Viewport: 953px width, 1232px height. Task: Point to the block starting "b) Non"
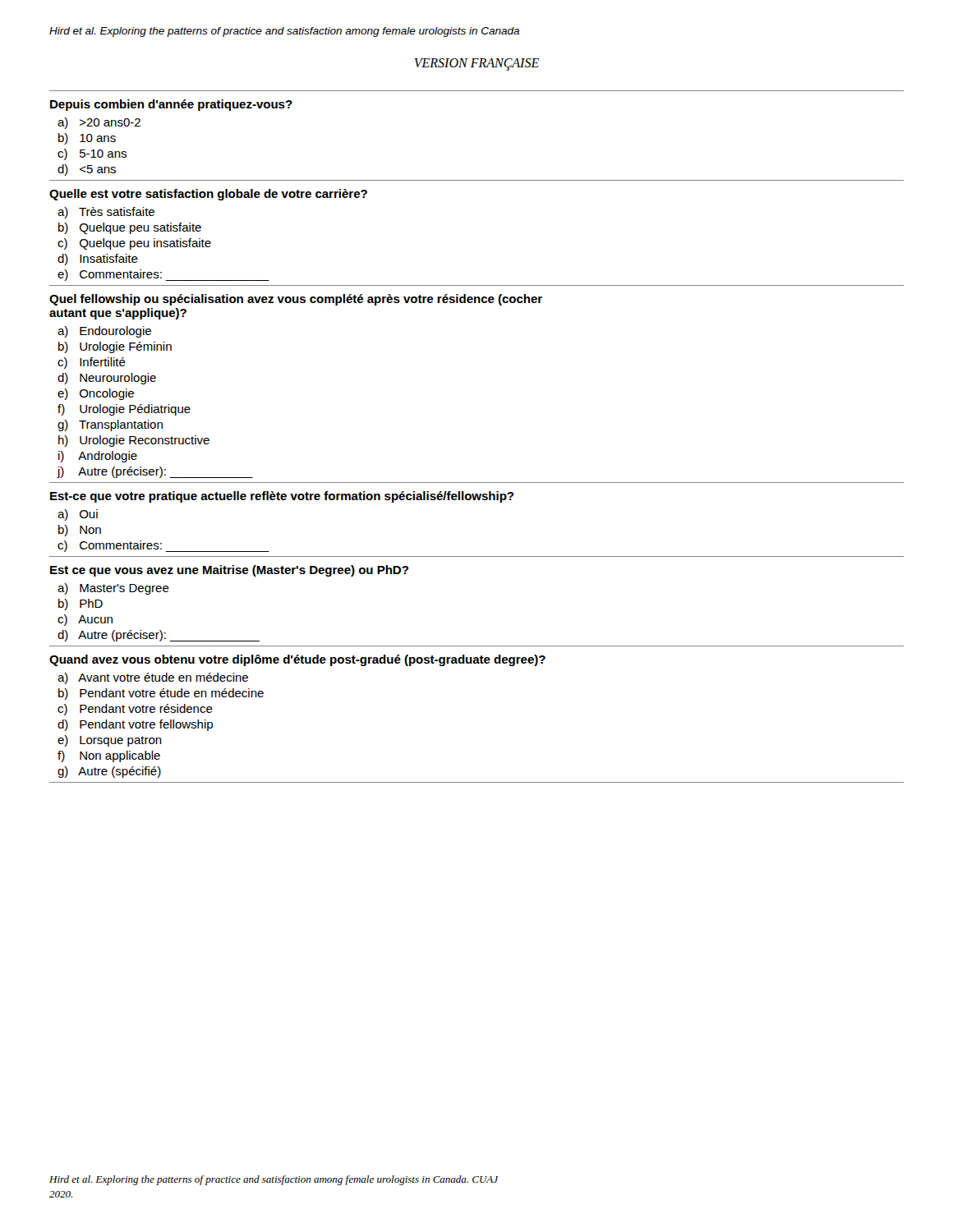click(x=80, y=529)
